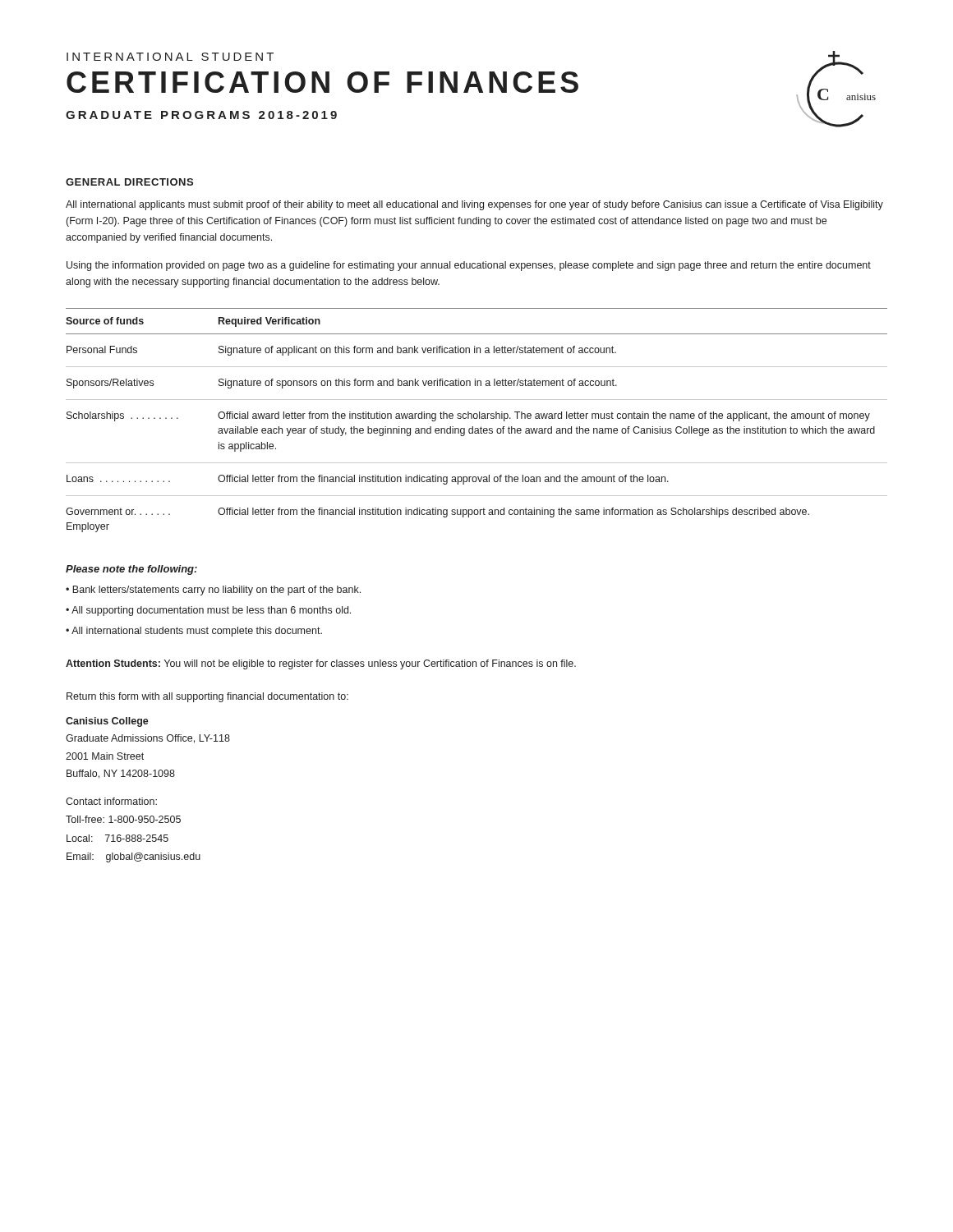Locate the block of text that opens with "All international applicants"
This screenshot has width=953, height=1232.
click(474, 221)
